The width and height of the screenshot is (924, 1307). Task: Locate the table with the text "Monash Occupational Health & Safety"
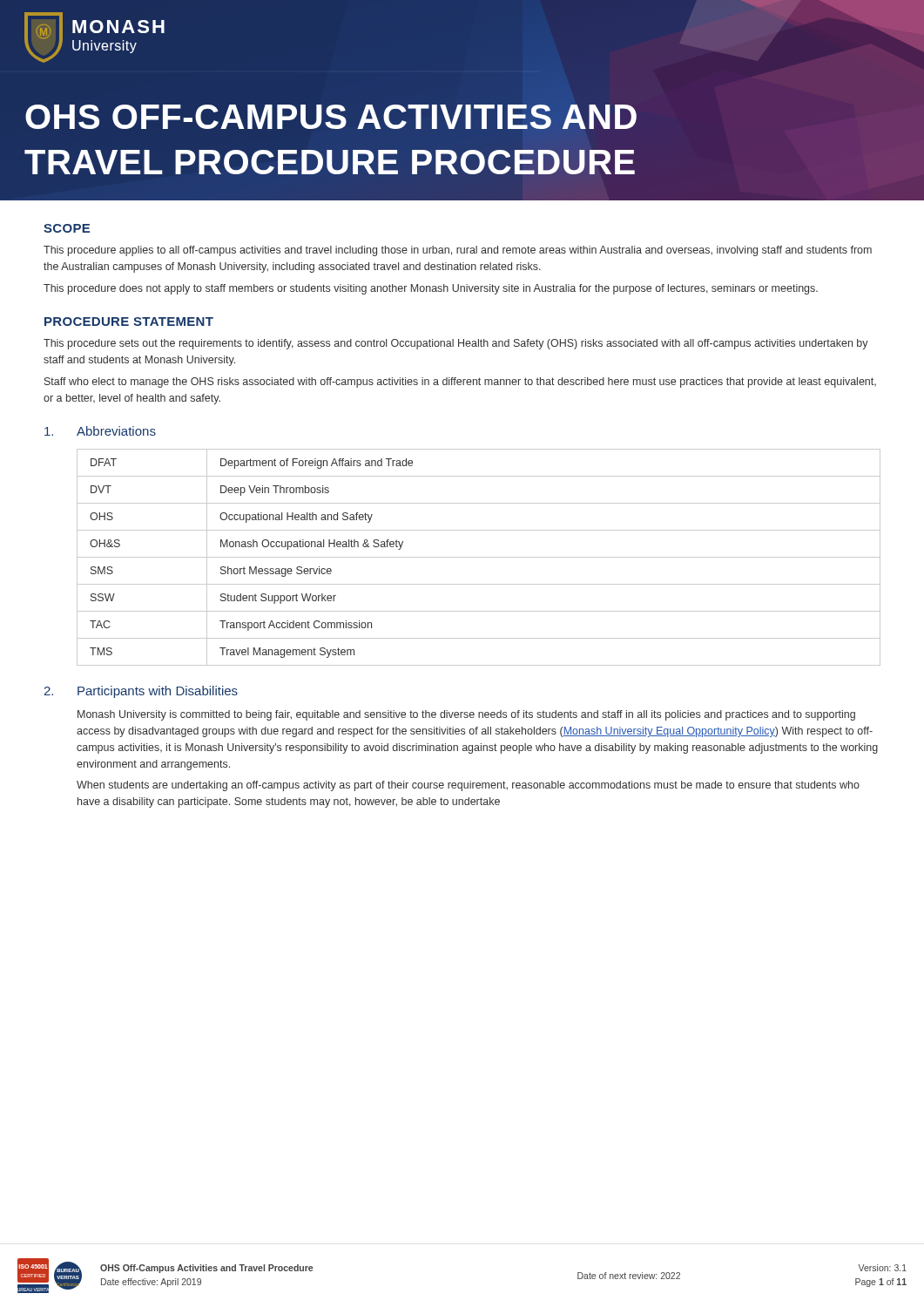point(479,557)
